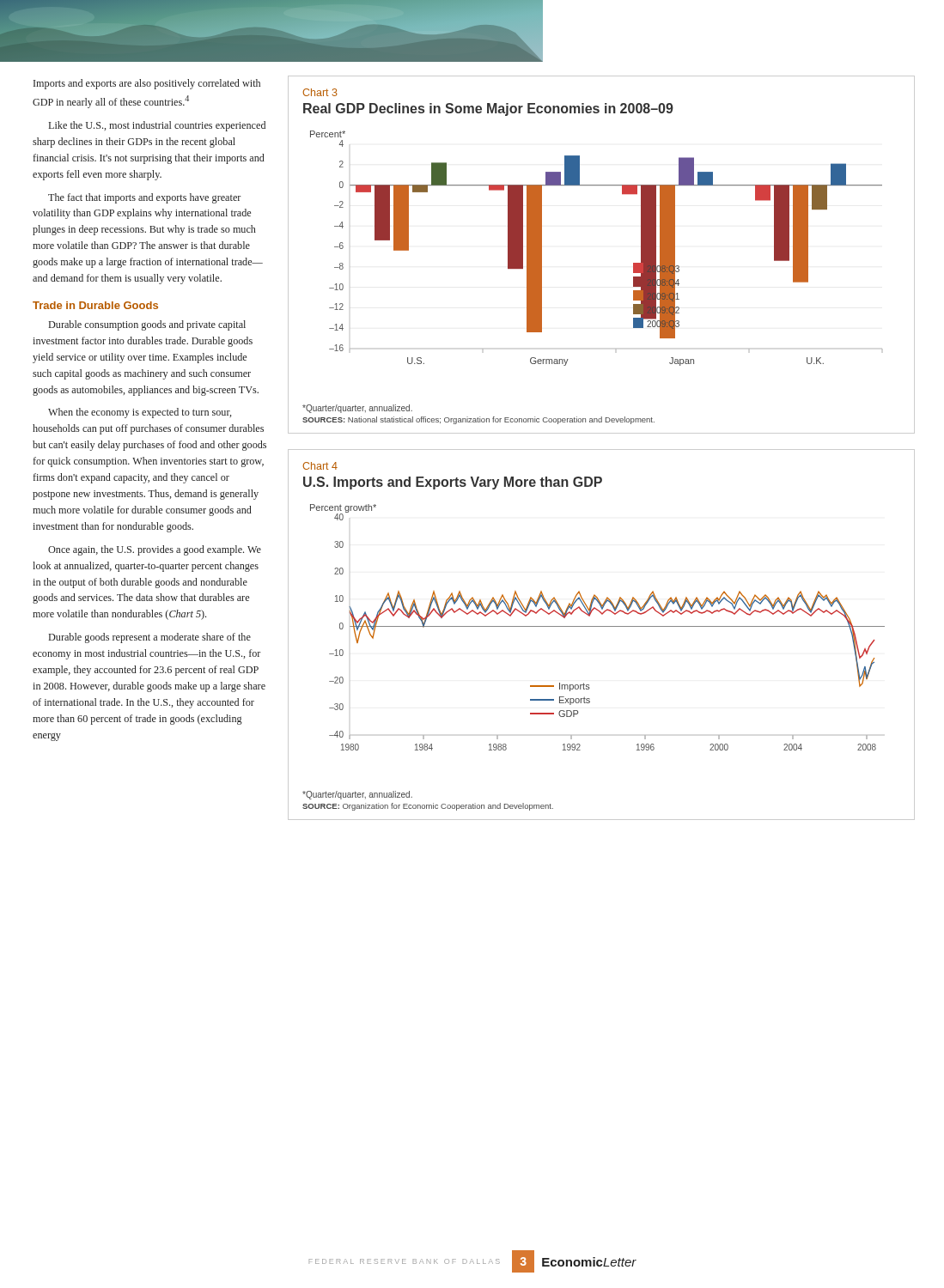This screenshot has height=1288, width=944.
Task: Click on the line chart
Action: point(601,643)
